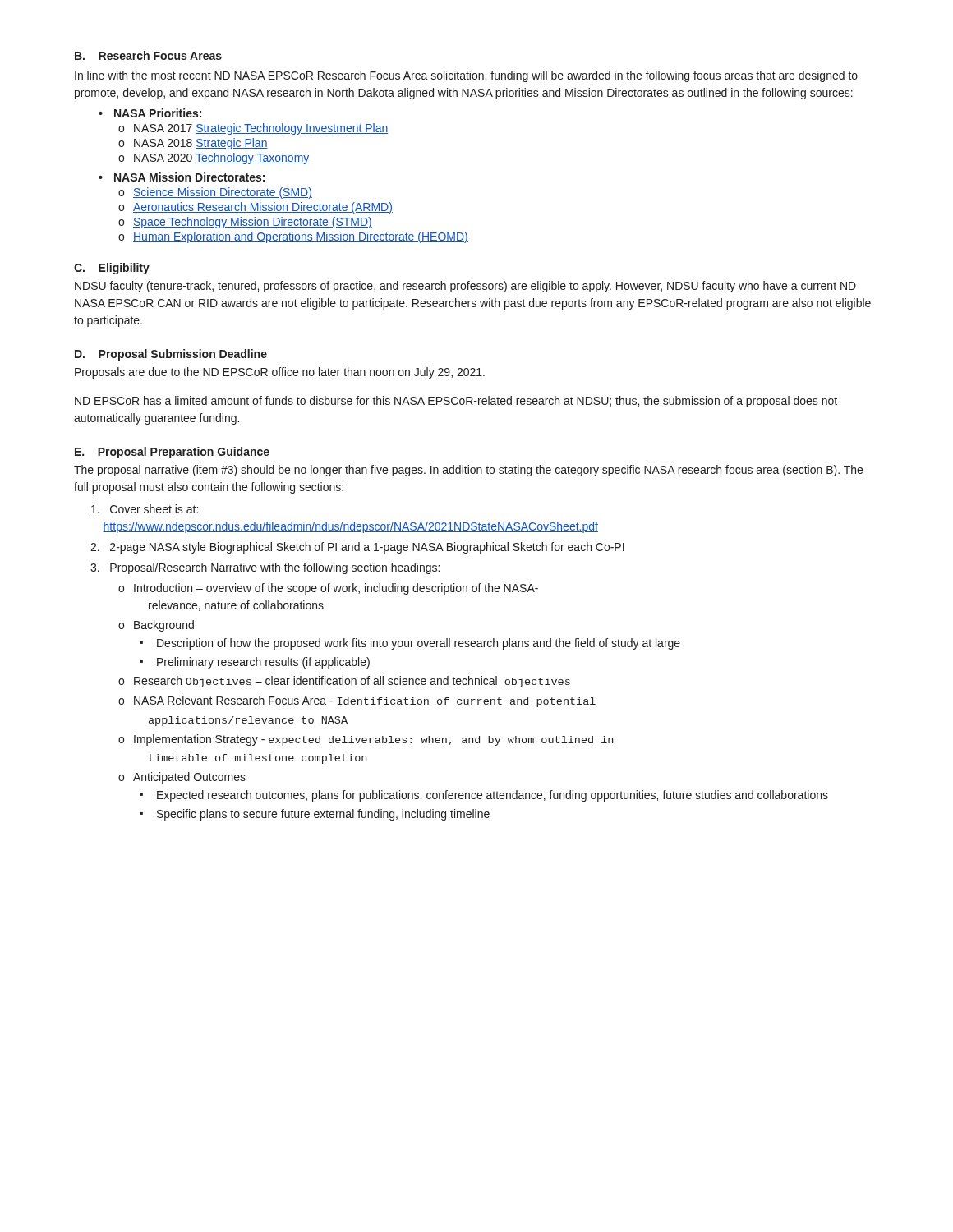This screenshot has height=1232, width=953.
Task: Find the region starting "o Introduction – overview of the scope"
Action: (328, 596)
